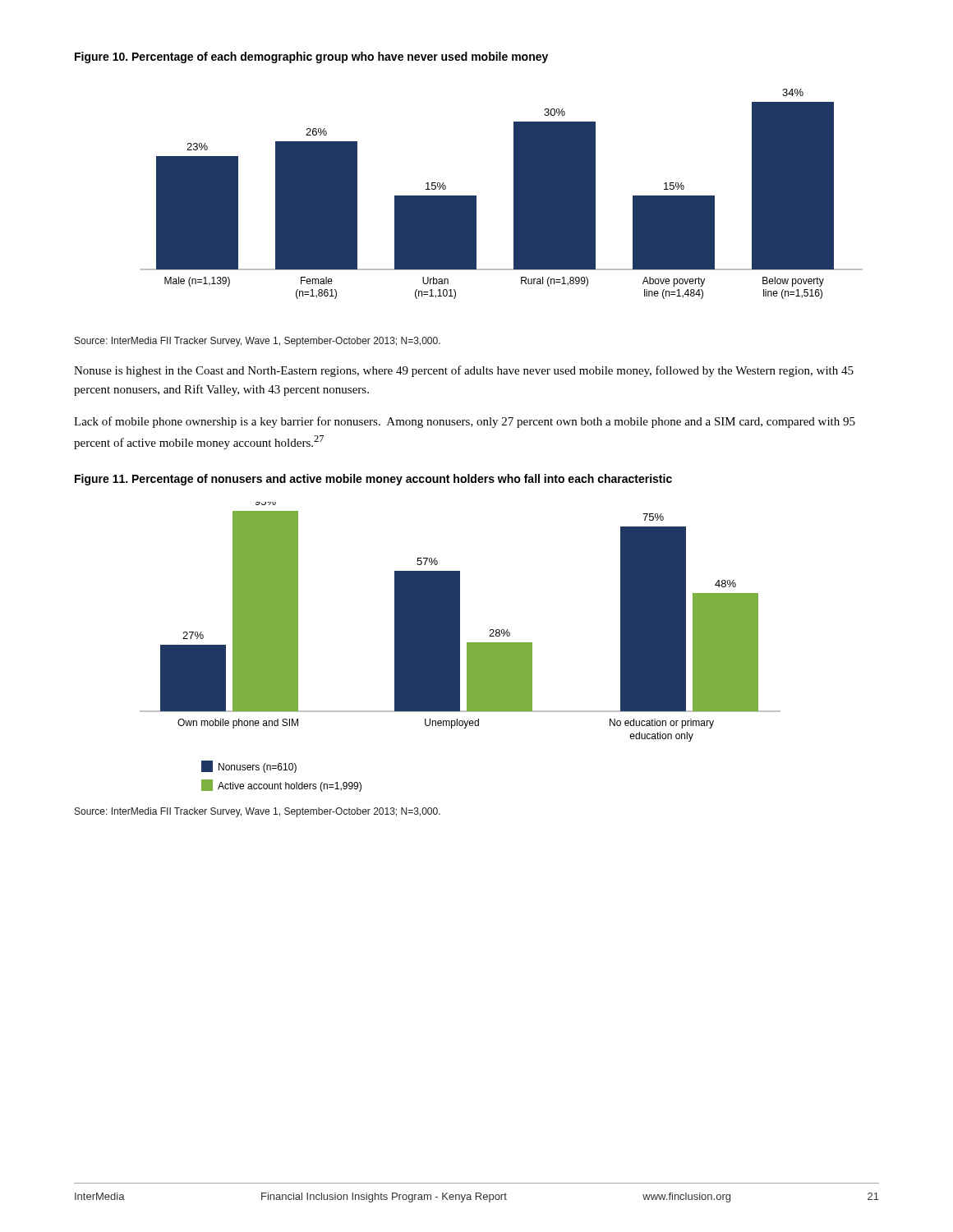Navigate to the text starting "Figure 11. Percentage of nonusers"

coord(373,479)
